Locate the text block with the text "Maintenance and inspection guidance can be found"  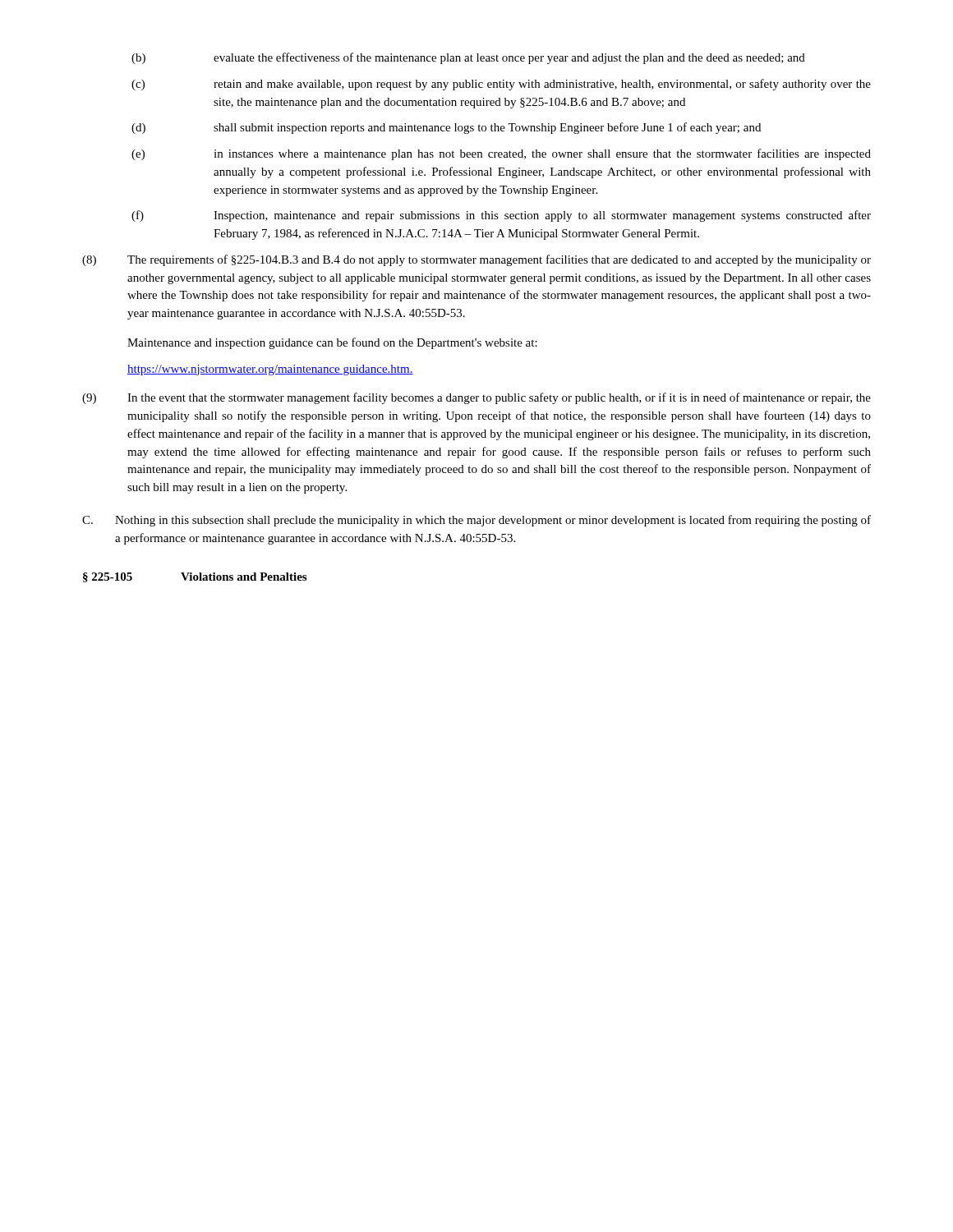click(333, 342)
